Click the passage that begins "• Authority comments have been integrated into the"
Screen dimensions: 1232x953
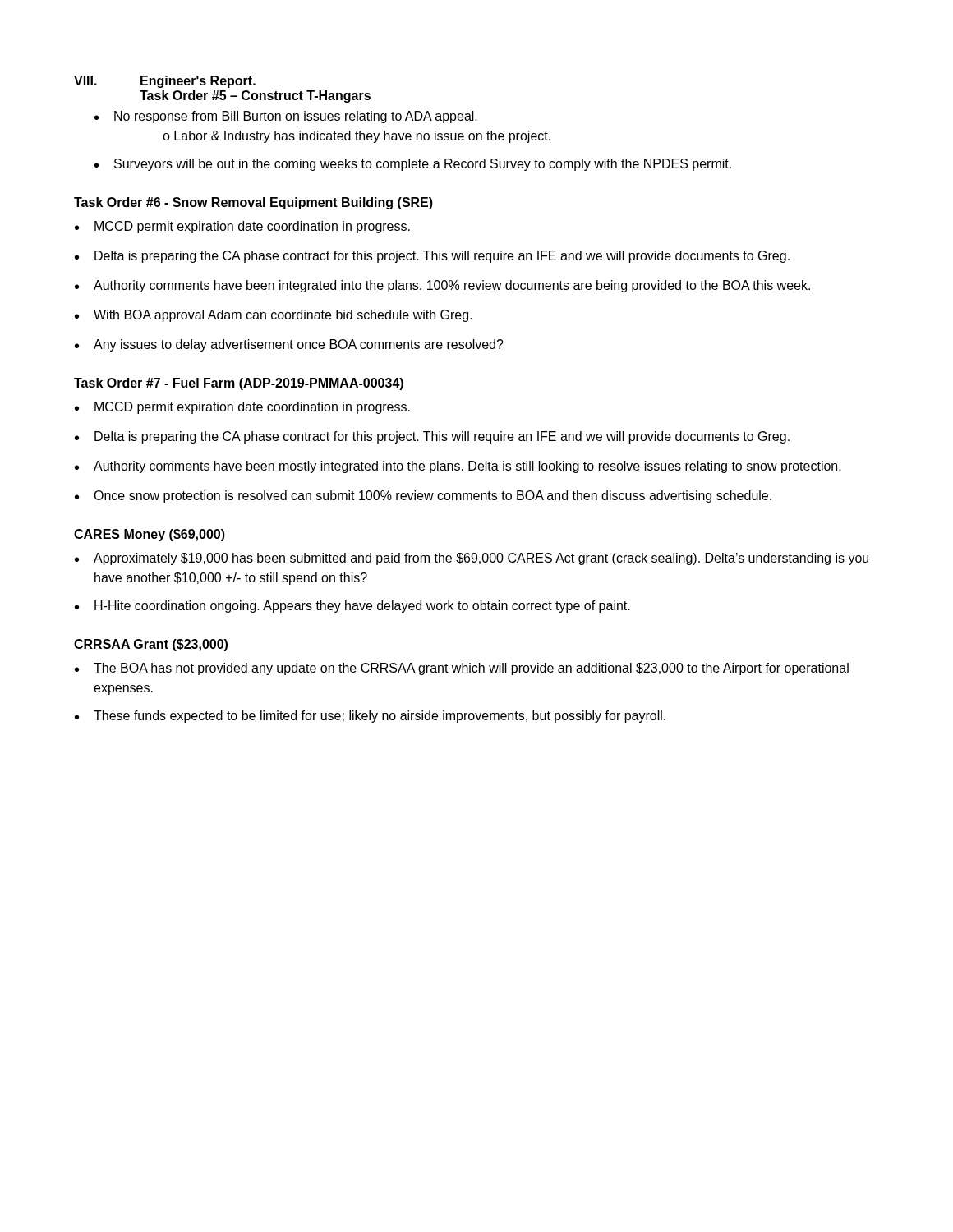point(476,287)
